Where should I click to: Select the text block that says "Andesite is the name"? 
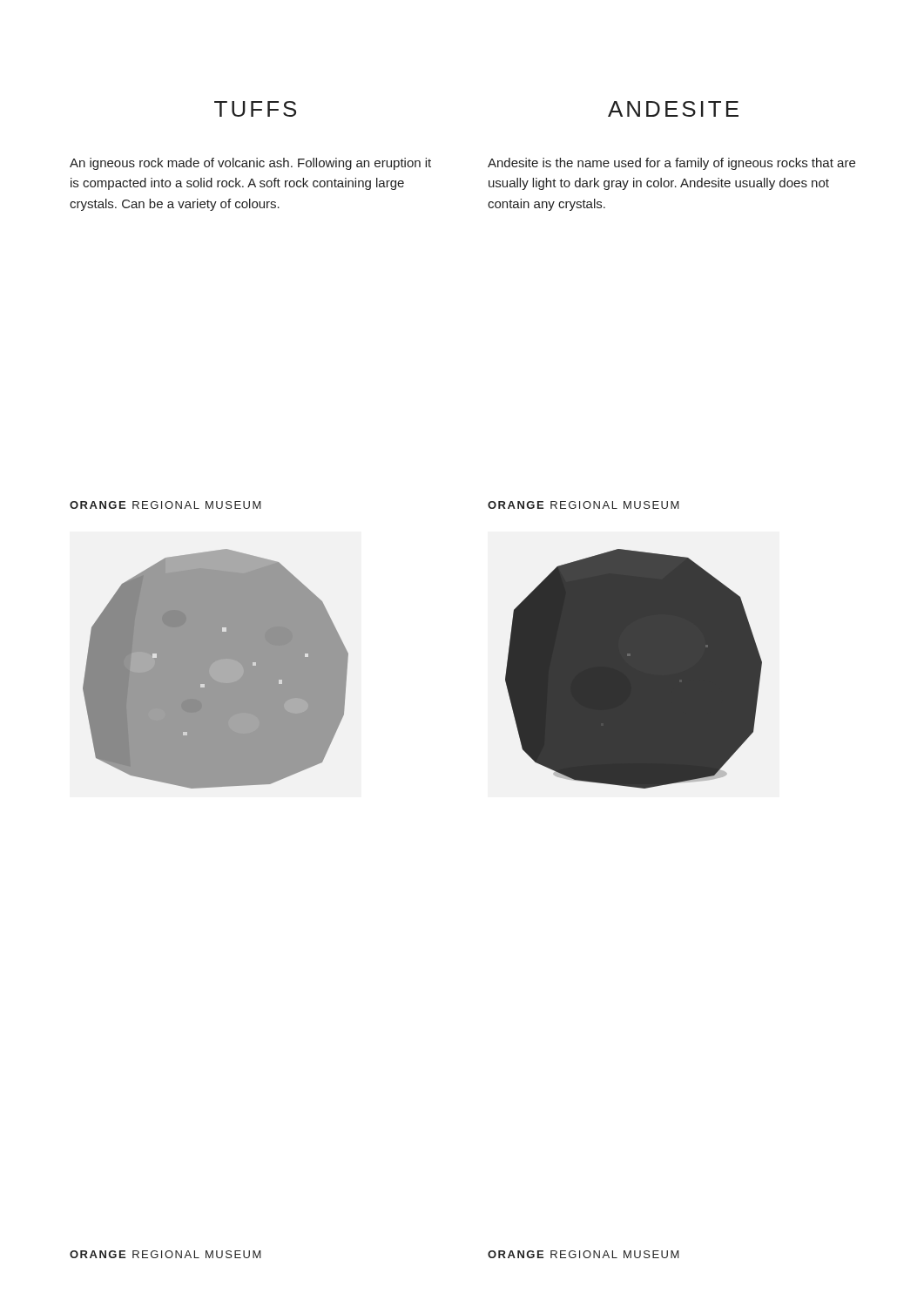click(675, 183)
